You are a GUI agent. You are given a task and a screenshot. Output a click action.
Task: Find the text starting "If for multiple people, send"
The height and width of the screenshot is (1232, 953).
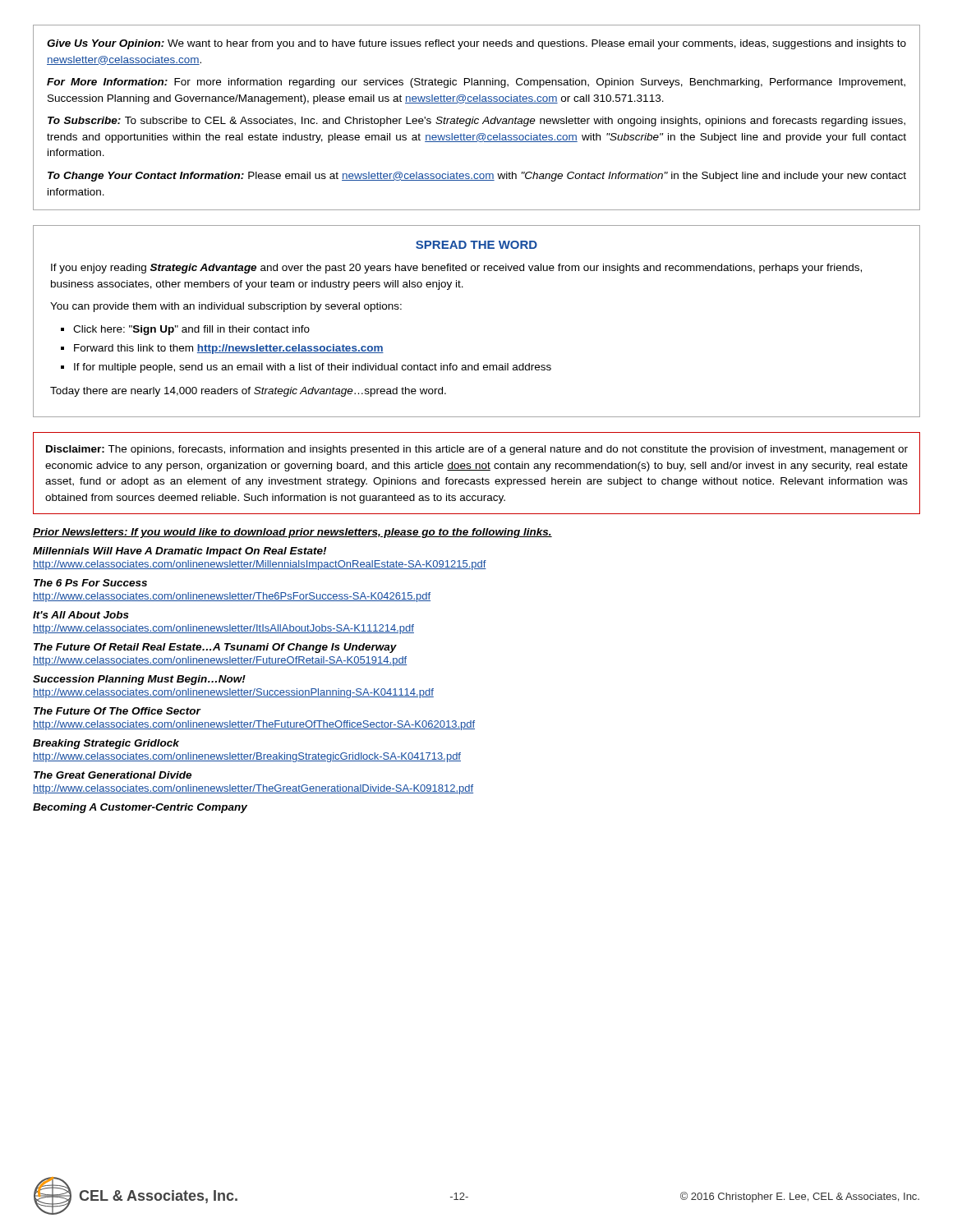[x=312, y=367]
